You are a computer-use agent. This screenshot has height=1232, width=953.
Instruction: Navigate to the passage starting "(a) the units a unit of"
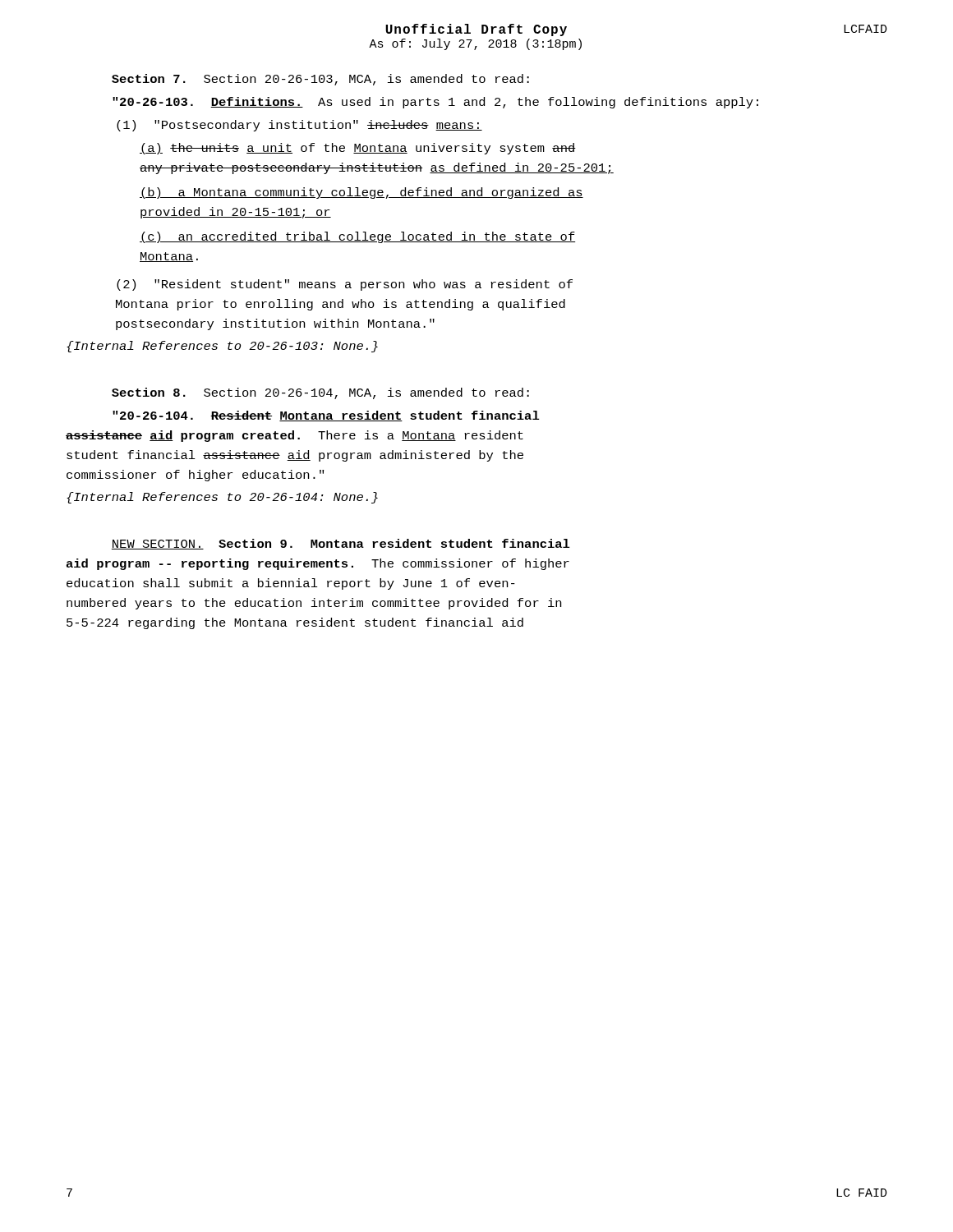pyautogui.click(x=377, y=159)
